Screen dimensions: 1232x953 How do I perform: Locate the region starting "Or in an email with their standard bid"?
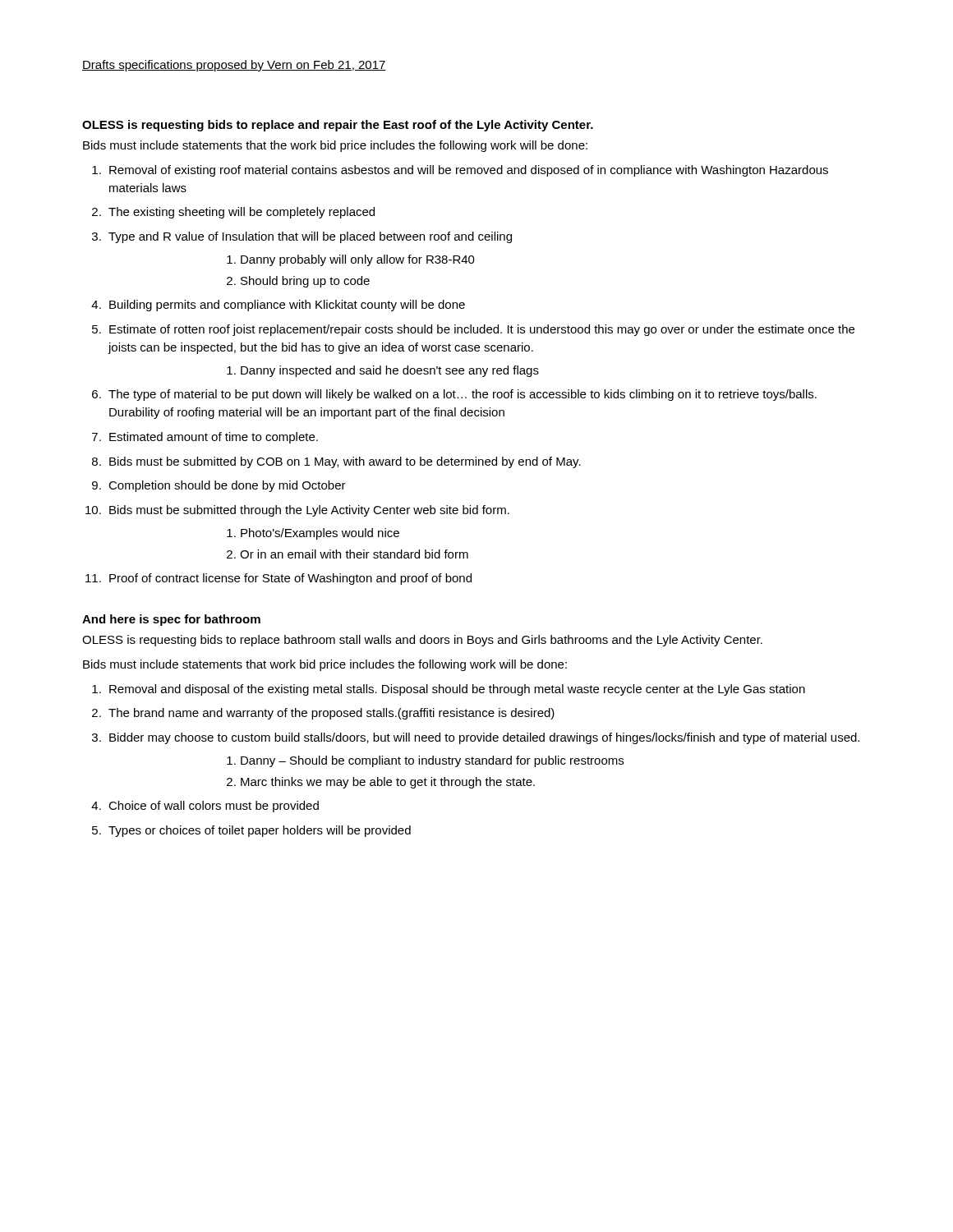tap(354, 554)
